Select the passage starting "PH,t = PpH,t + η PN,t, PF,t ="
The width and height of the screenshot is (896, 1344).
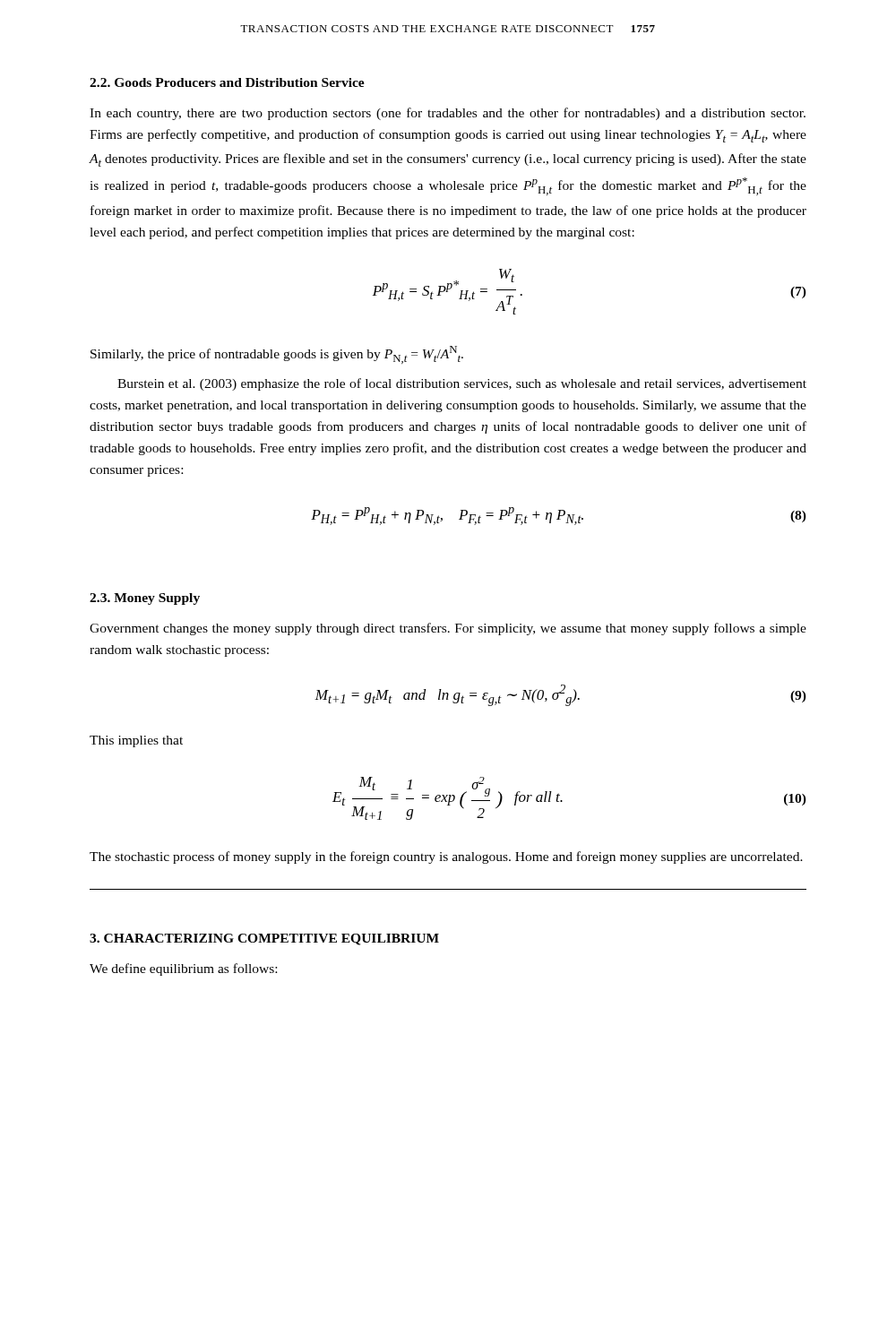[x=559, y=515]
